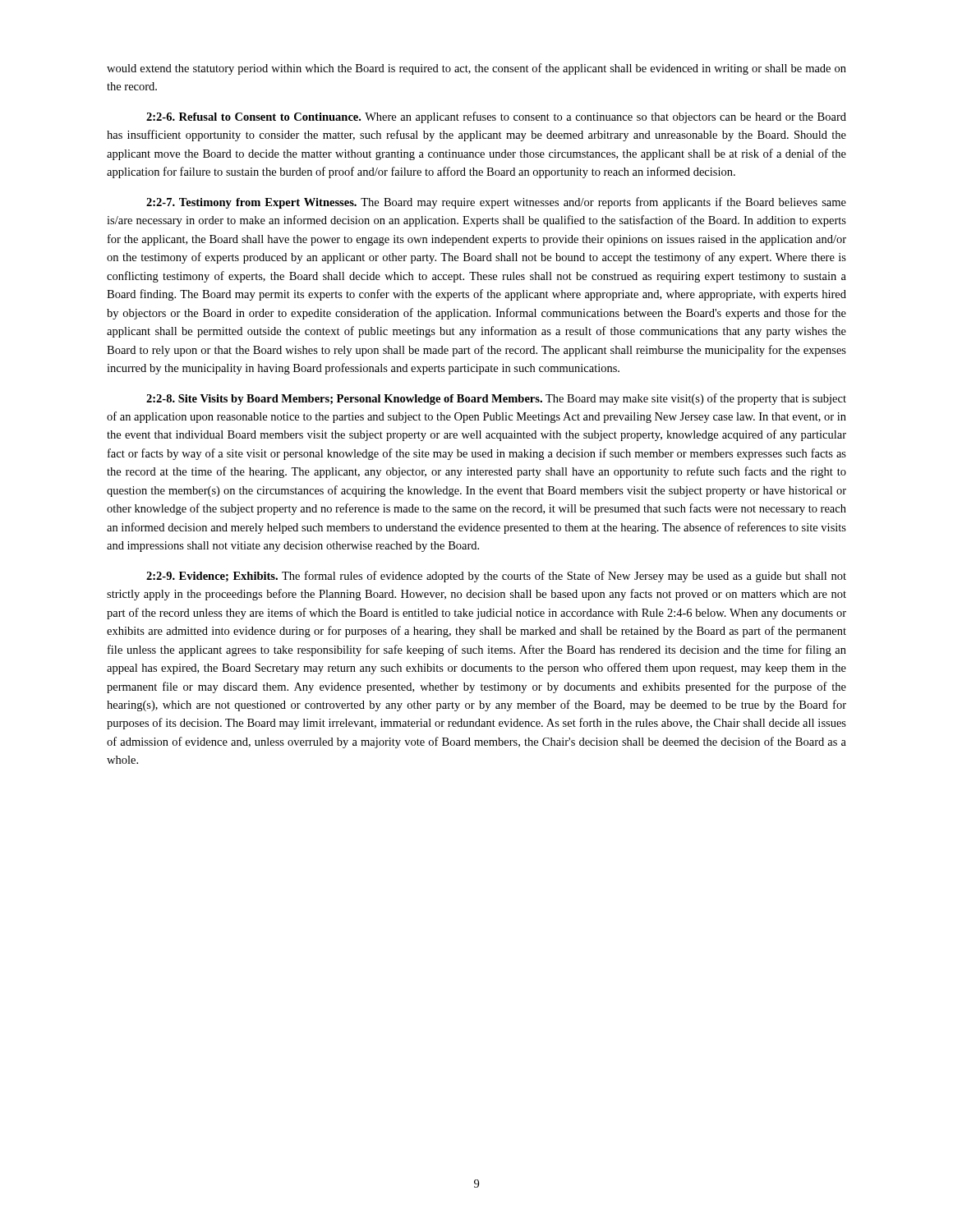Select the text block that reads "would extend the statutory"
The height and width of the screenshot is (1232, 953).
tap(476, 77)
